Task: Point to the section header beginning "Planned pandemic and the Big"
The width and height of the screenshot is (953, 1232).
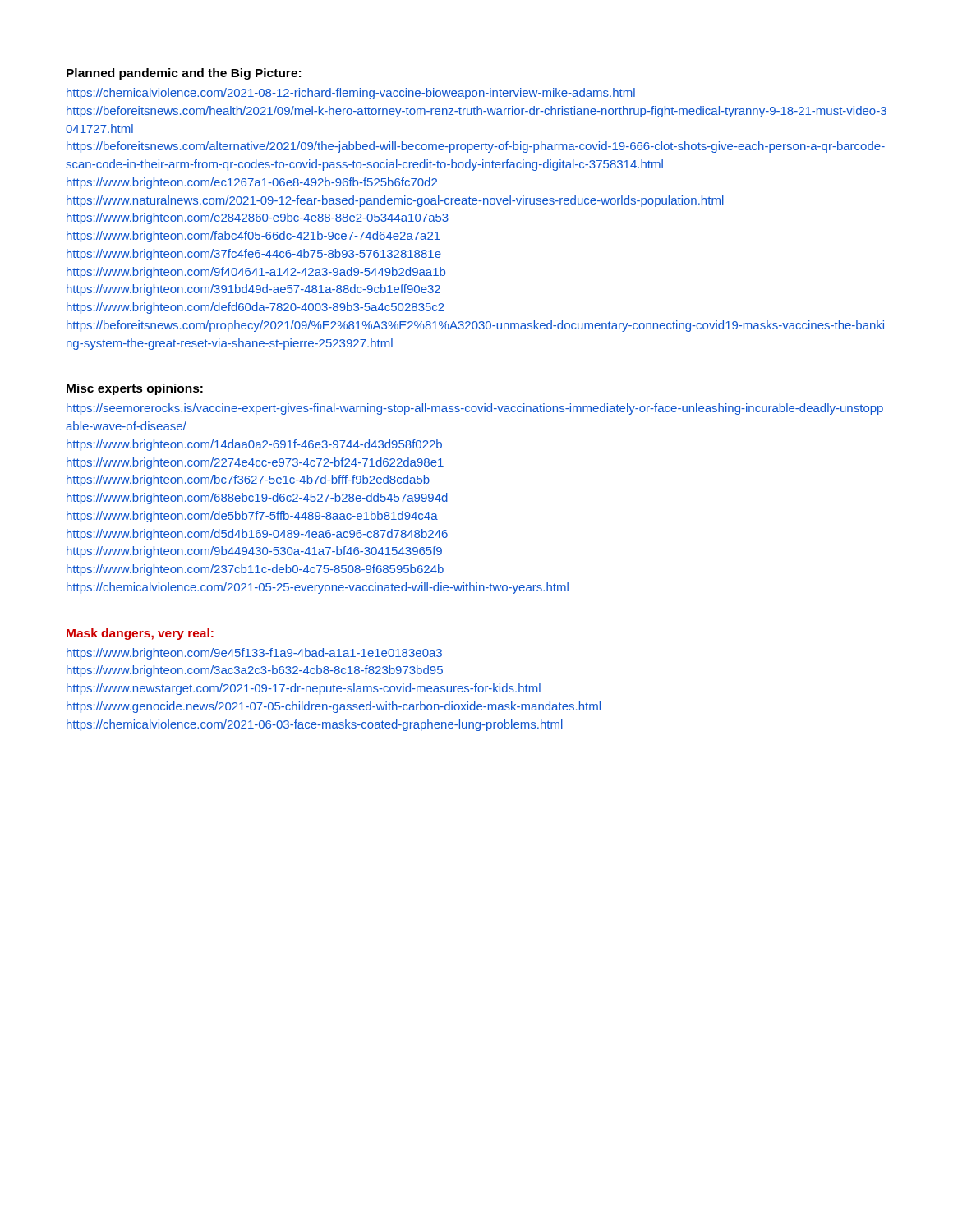Action: (x=184, y=73)
